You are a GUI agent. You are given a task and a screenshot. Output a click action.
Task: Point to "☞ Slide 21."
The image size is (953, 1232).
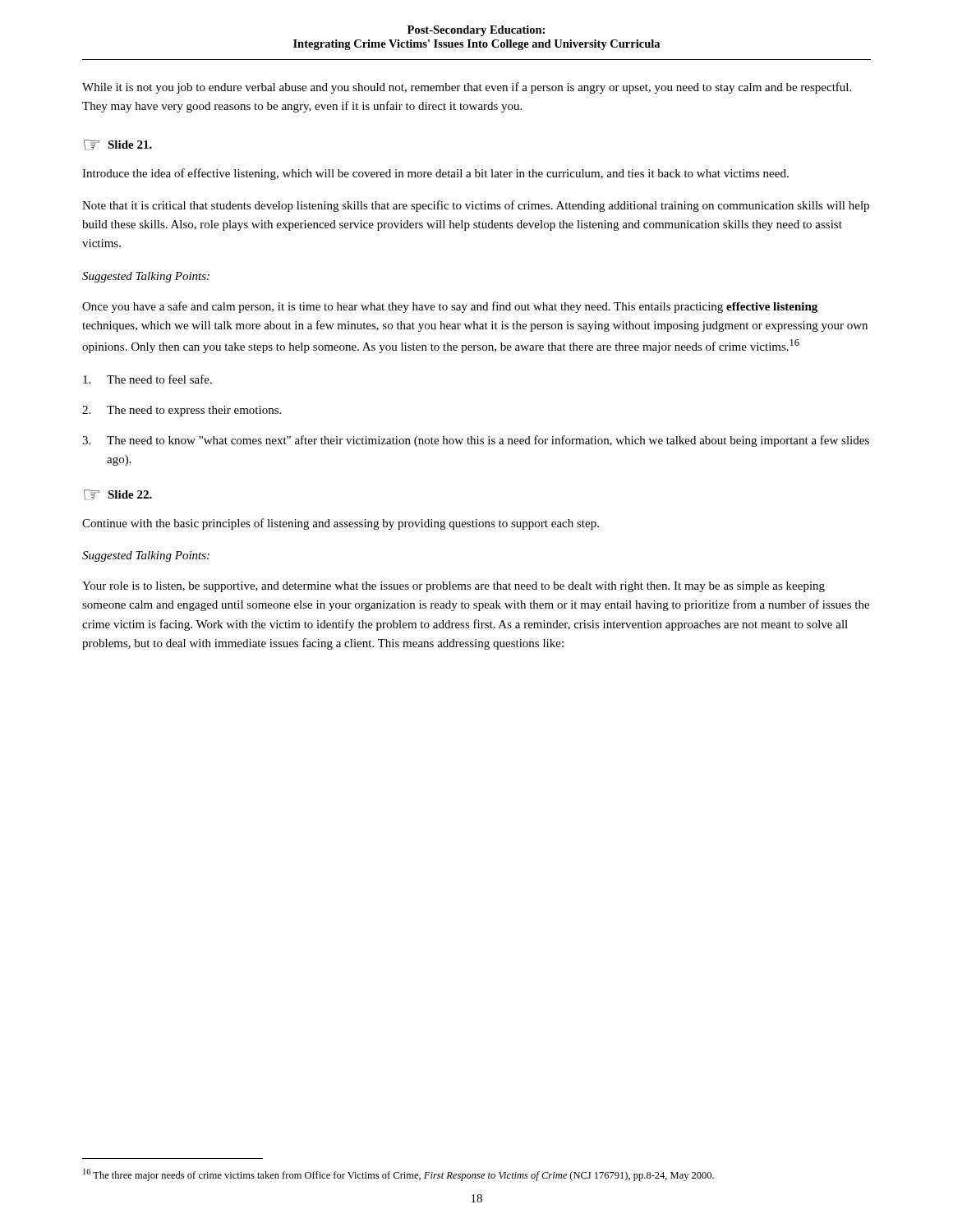tap(117, 145)
